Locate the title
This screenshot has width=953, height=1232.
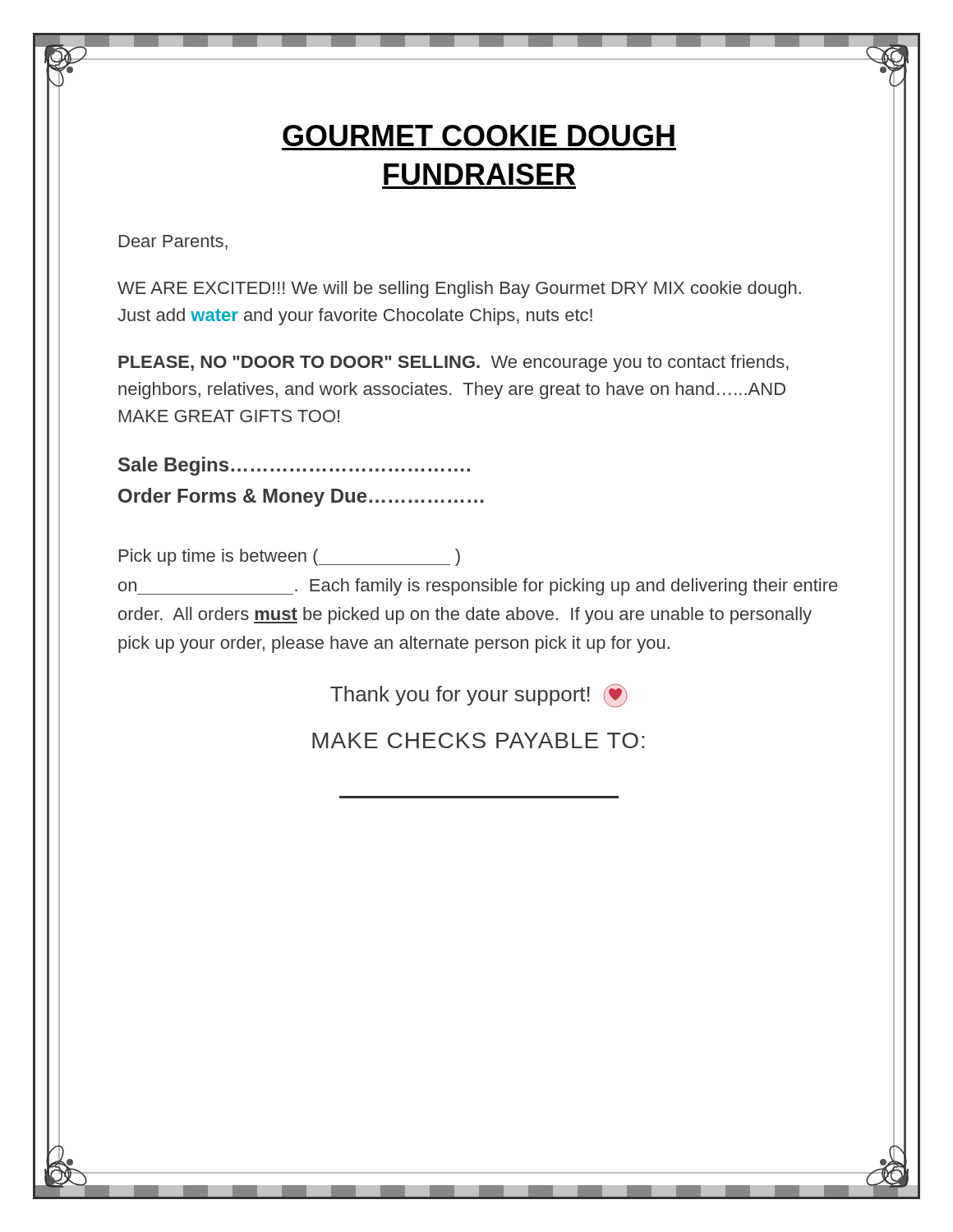(x=479, y=156)
